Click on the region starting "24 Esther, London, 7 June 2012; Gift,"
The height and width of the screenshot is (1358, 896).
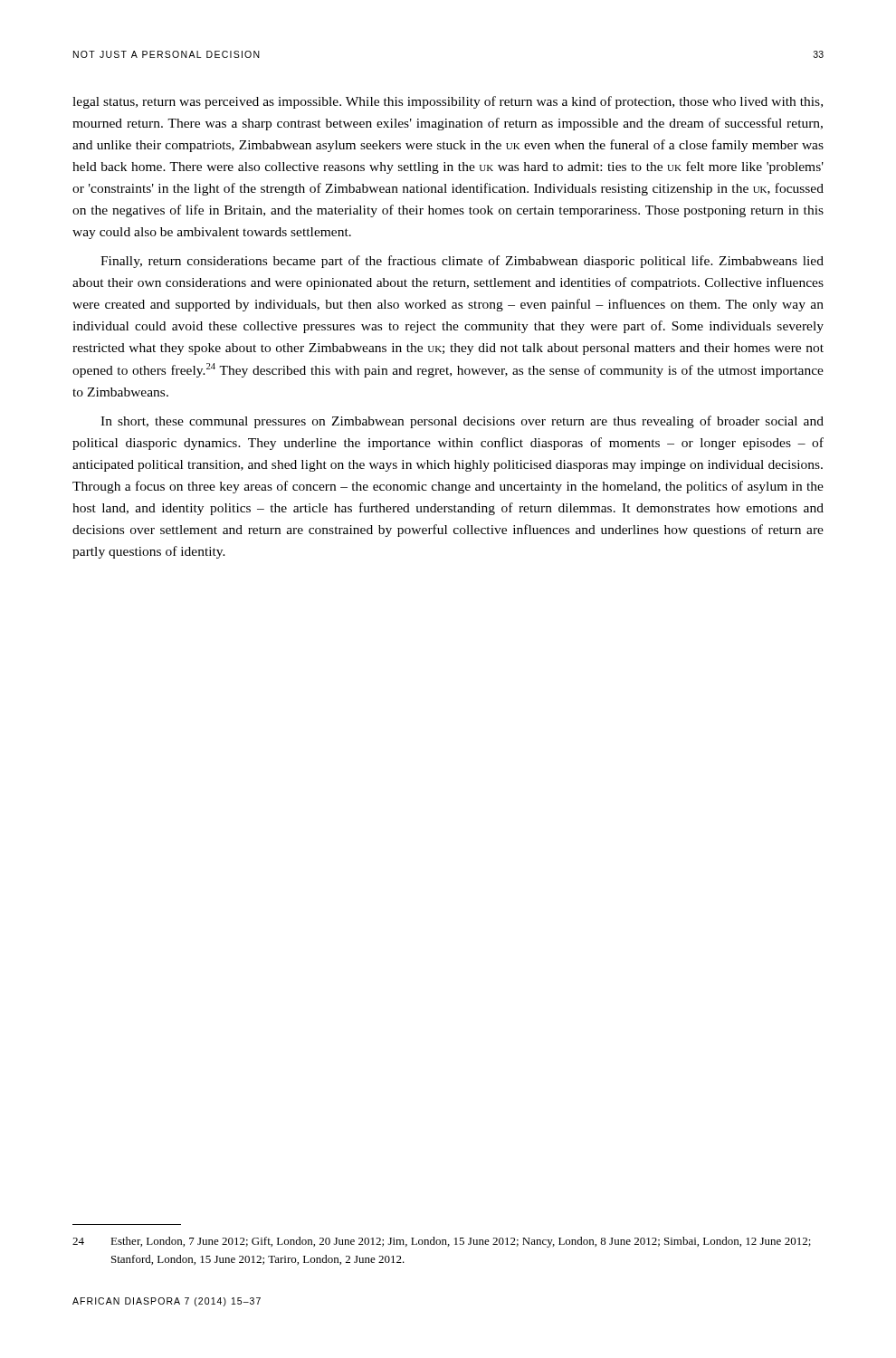448,1246
